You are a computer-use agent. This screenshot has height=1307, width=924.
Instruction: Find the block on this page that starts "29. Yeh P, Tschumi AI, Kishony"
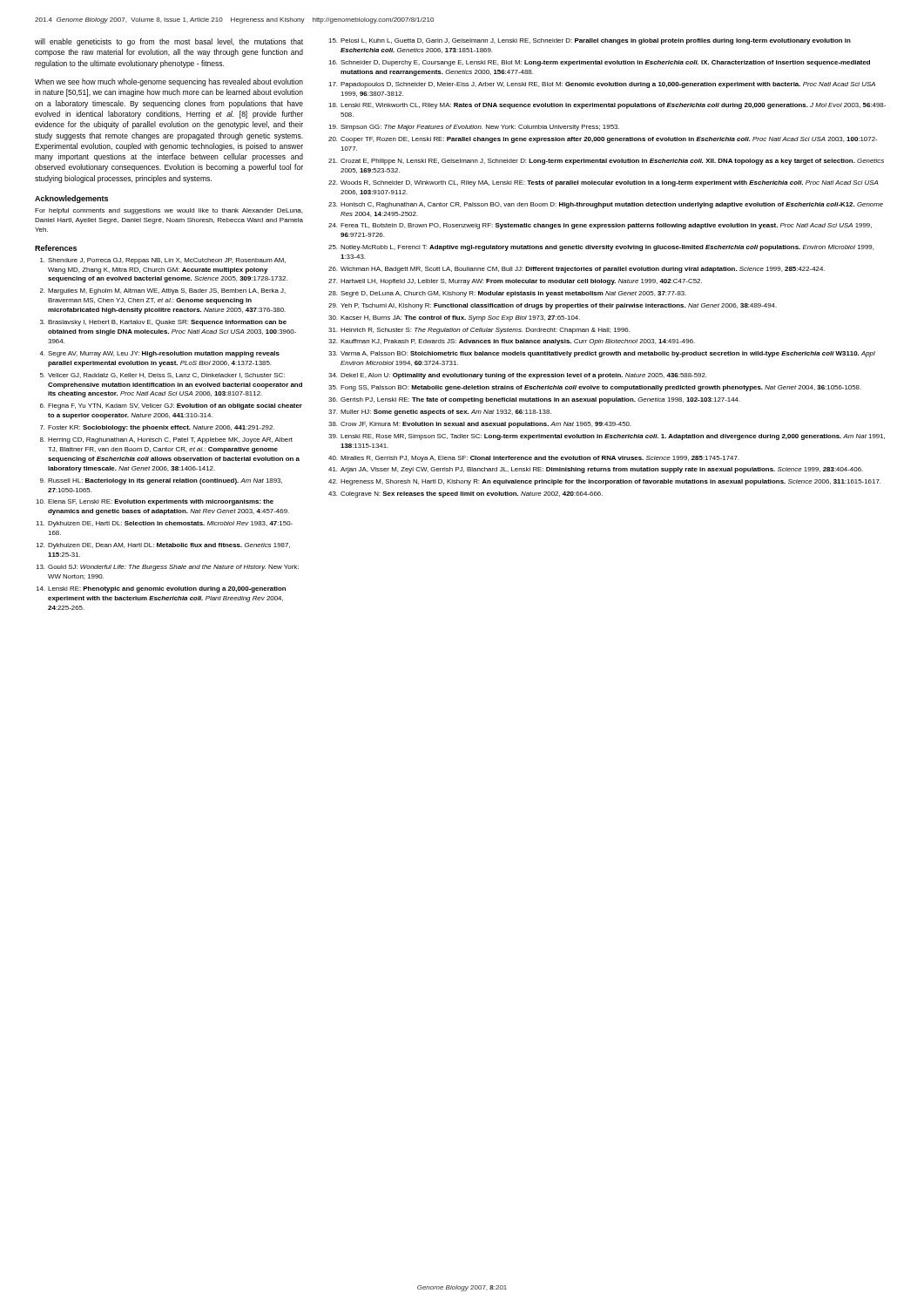click(x=550, y=306)
